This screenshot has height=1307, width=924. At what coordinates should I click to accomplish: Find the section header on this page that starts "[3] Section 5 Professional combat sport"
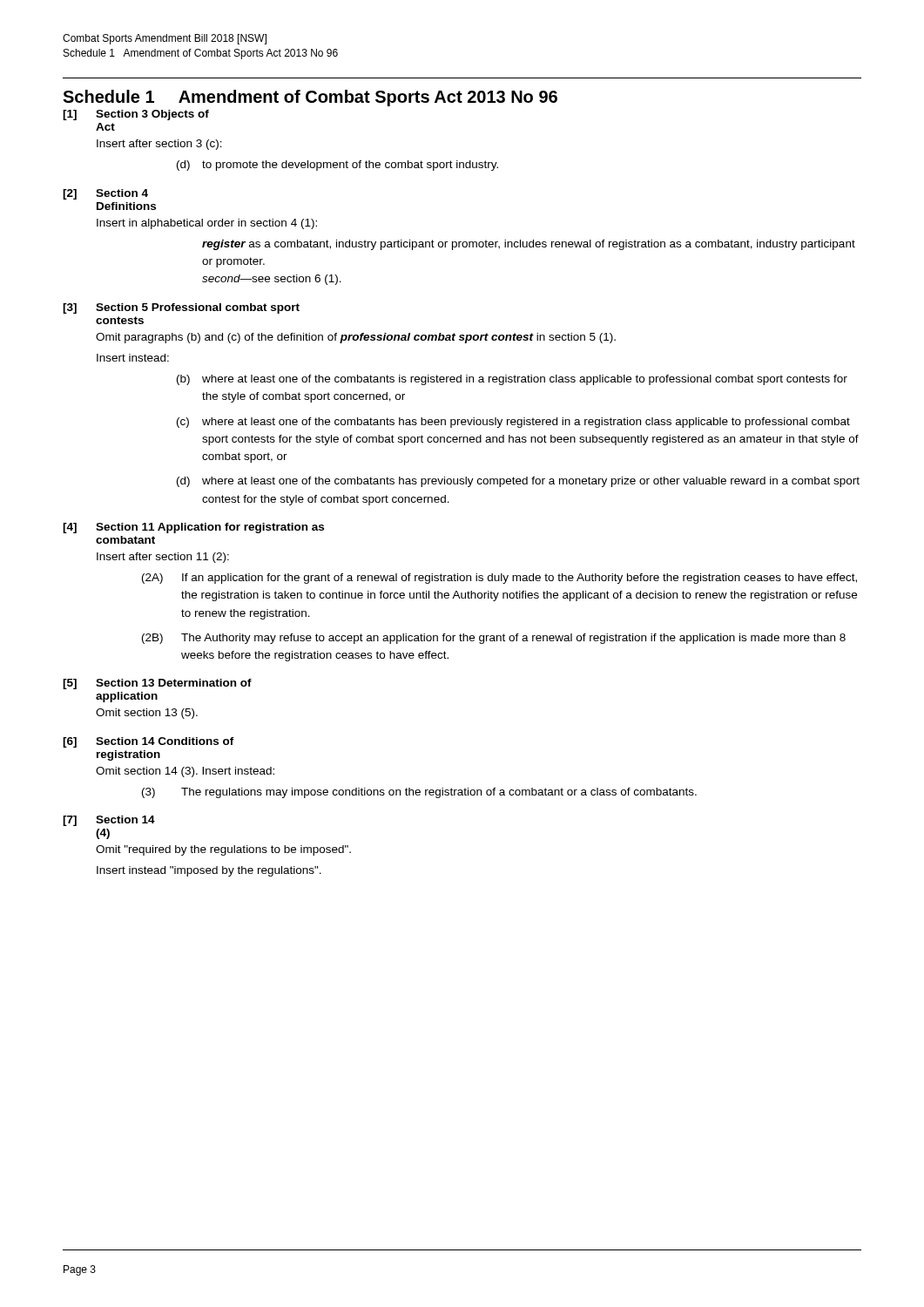(x=207, y=313)
